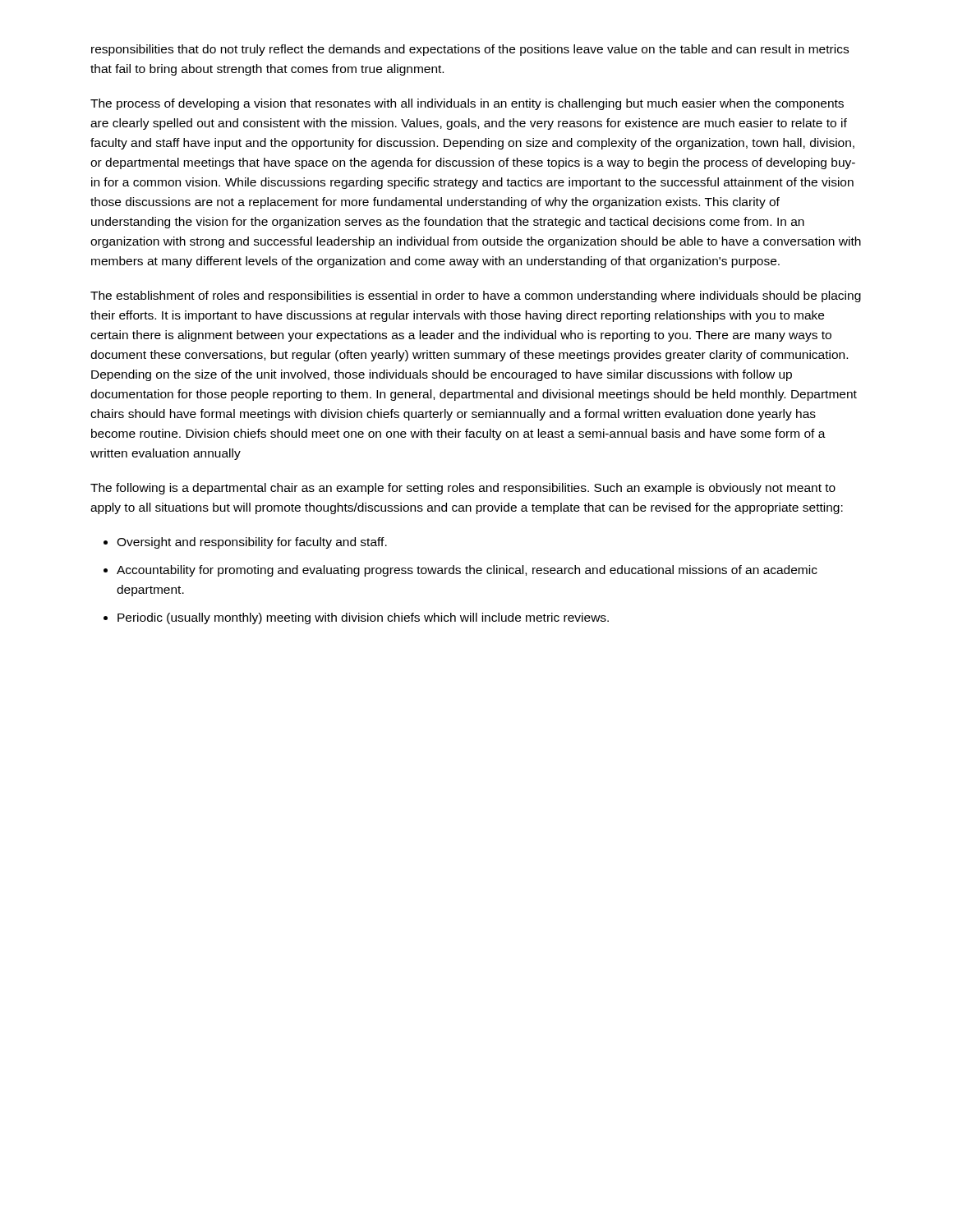Point to the region starting "Periodic (usually monthly) meeting with division chiefs"
The width and height of the screenshot is (953, 1232).
point(363,618)
